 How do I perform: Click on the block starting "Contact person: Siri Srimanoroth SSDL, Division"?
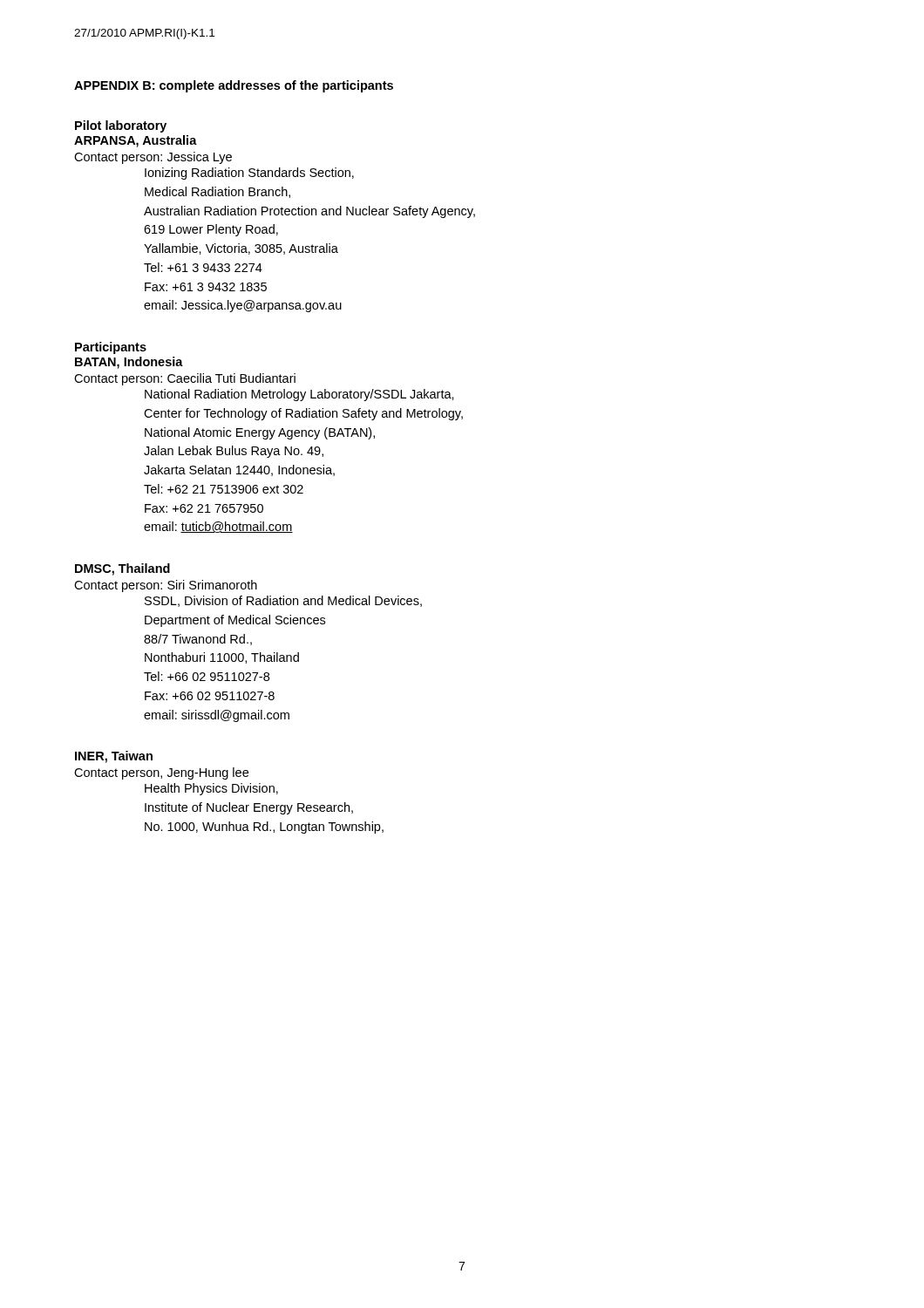tap(166, 586)
